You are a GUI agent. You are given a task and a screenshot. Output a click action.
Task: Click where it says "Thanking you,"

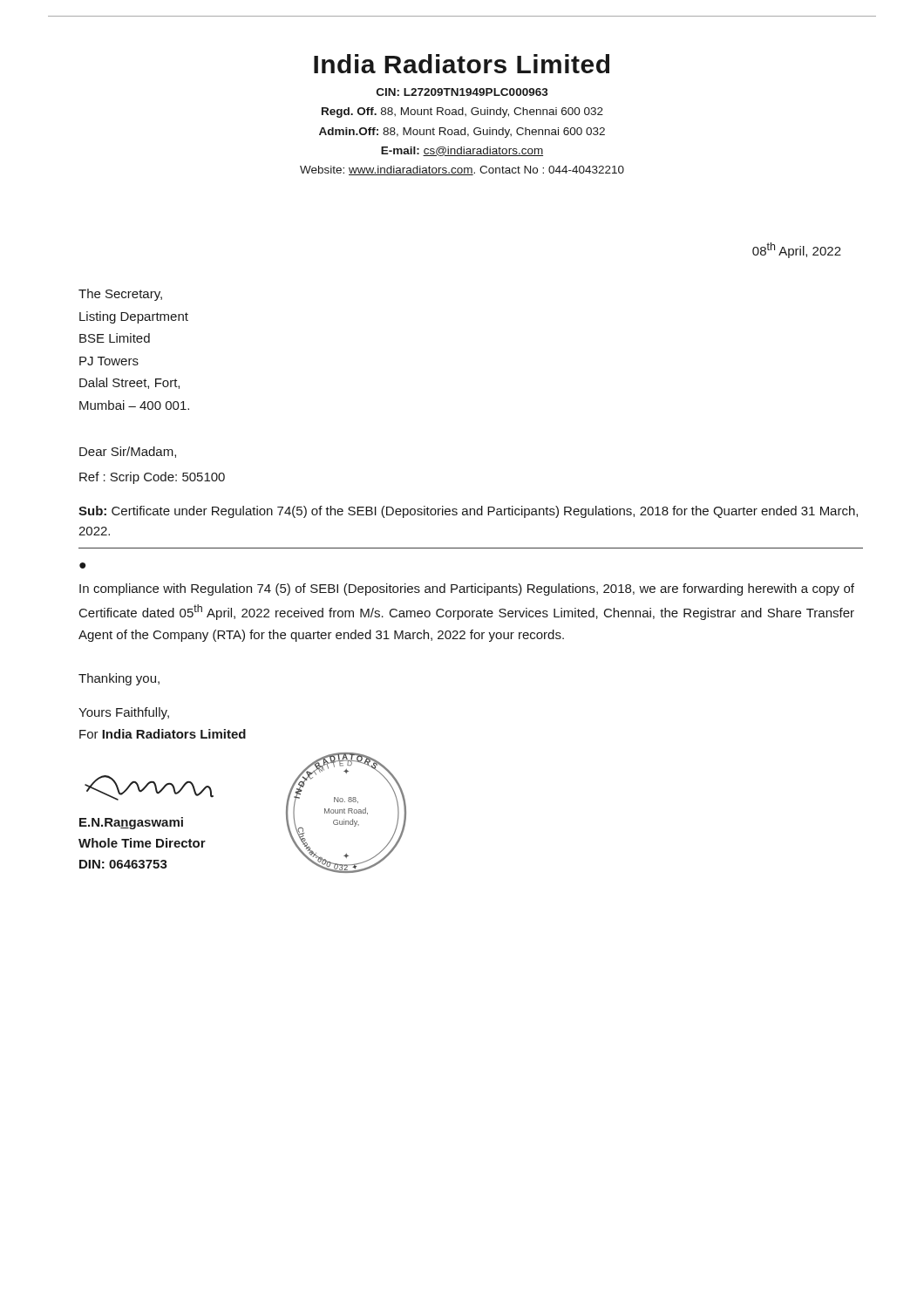point(120,678)
